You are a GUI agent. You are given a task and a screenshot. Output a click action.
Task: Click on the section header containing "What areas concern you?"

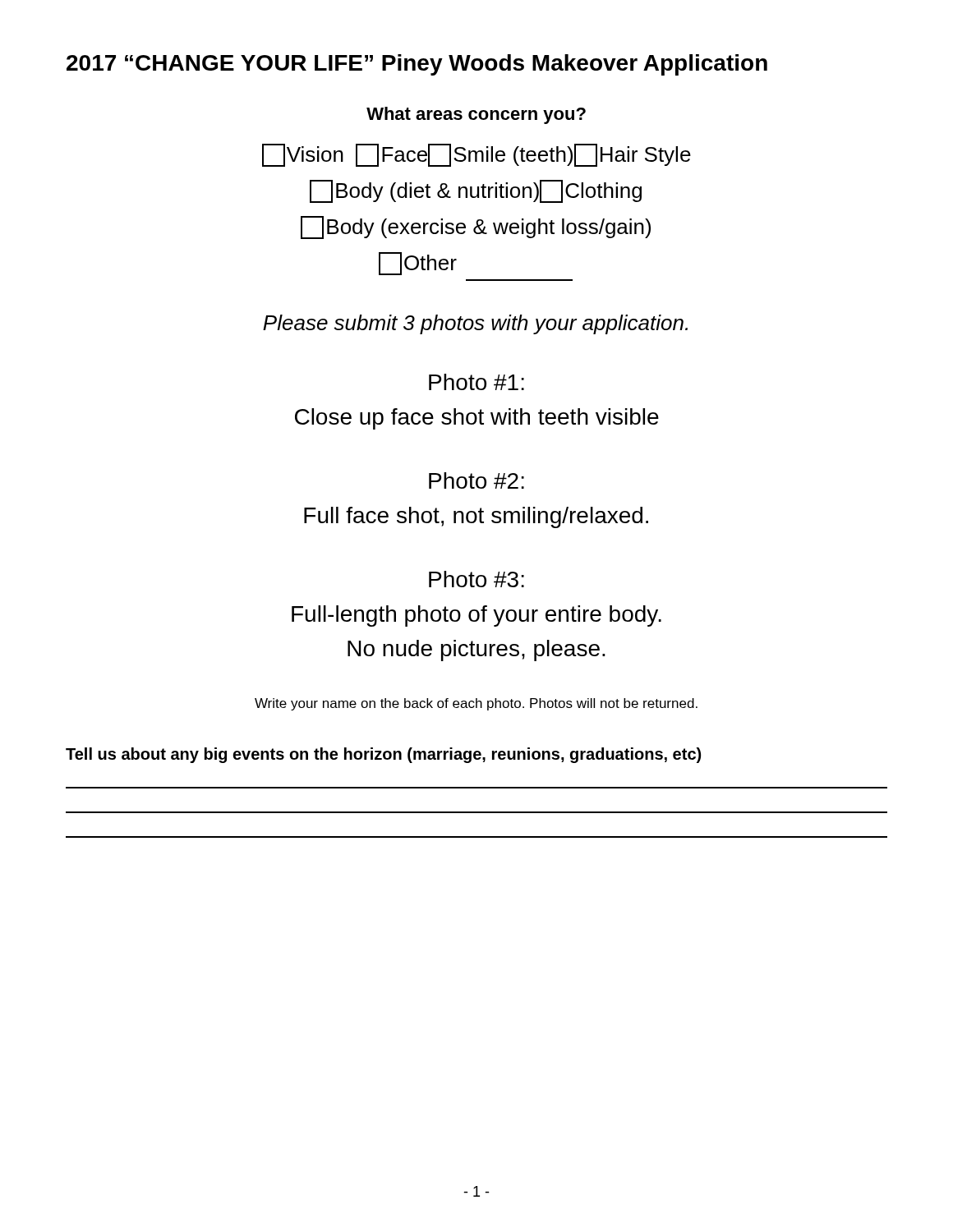[x=476, y=113]
